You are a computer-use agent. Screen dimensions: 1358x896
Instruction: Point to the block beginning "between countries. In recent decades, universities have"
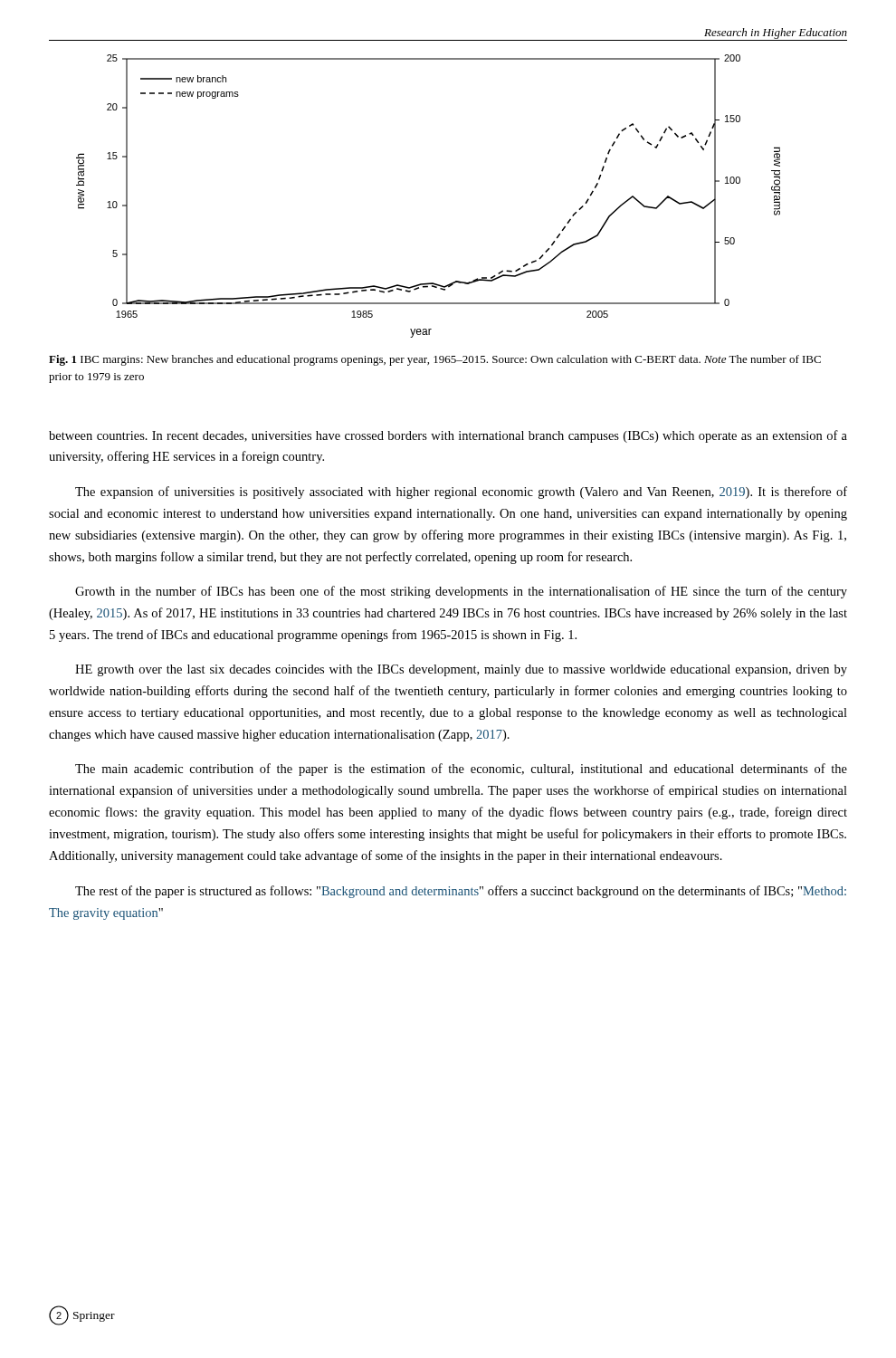448,674
